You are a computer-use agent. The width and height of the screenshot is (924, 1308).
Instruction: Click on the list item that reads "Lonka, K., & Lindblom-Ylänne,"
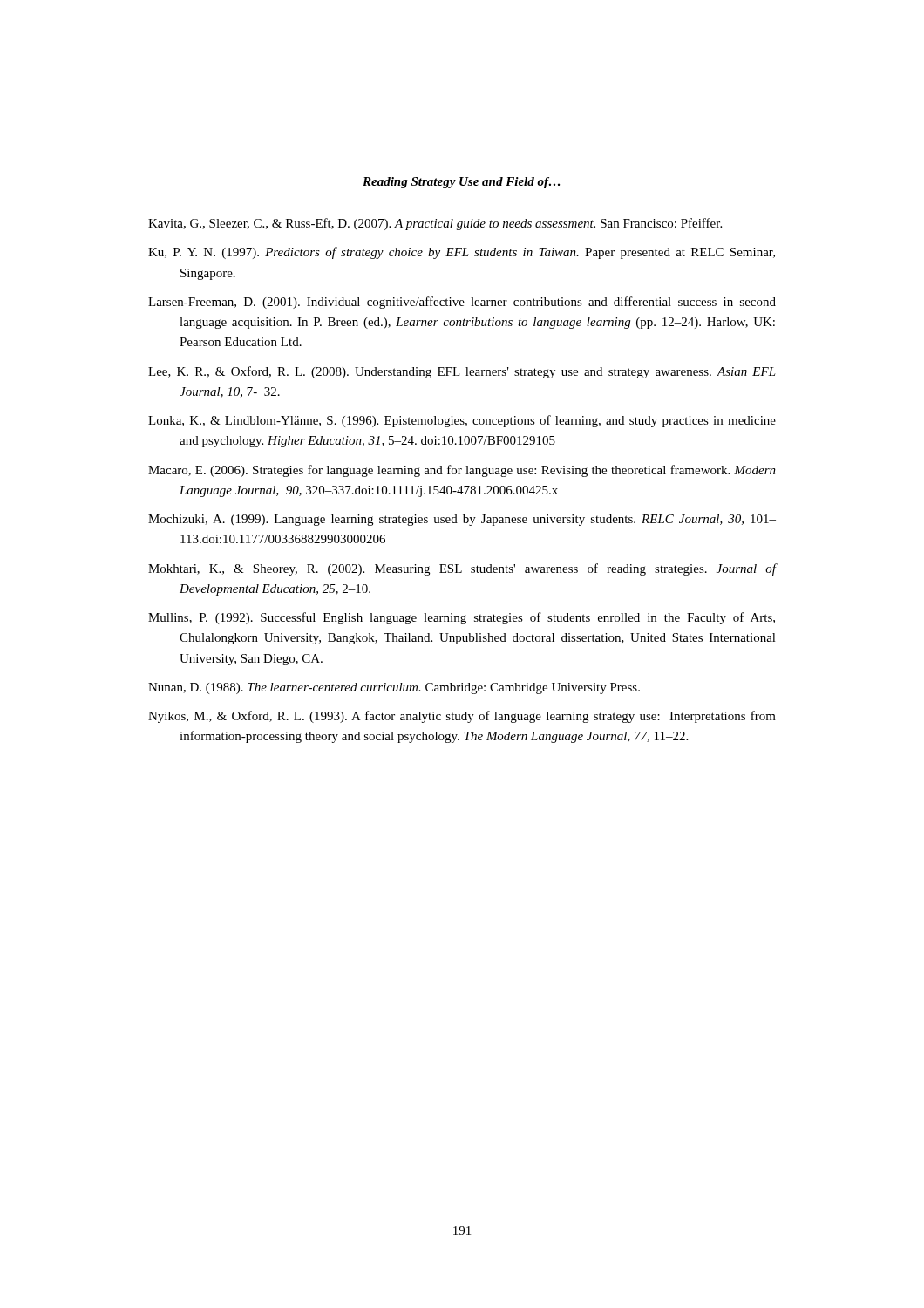tap(462, 430)
